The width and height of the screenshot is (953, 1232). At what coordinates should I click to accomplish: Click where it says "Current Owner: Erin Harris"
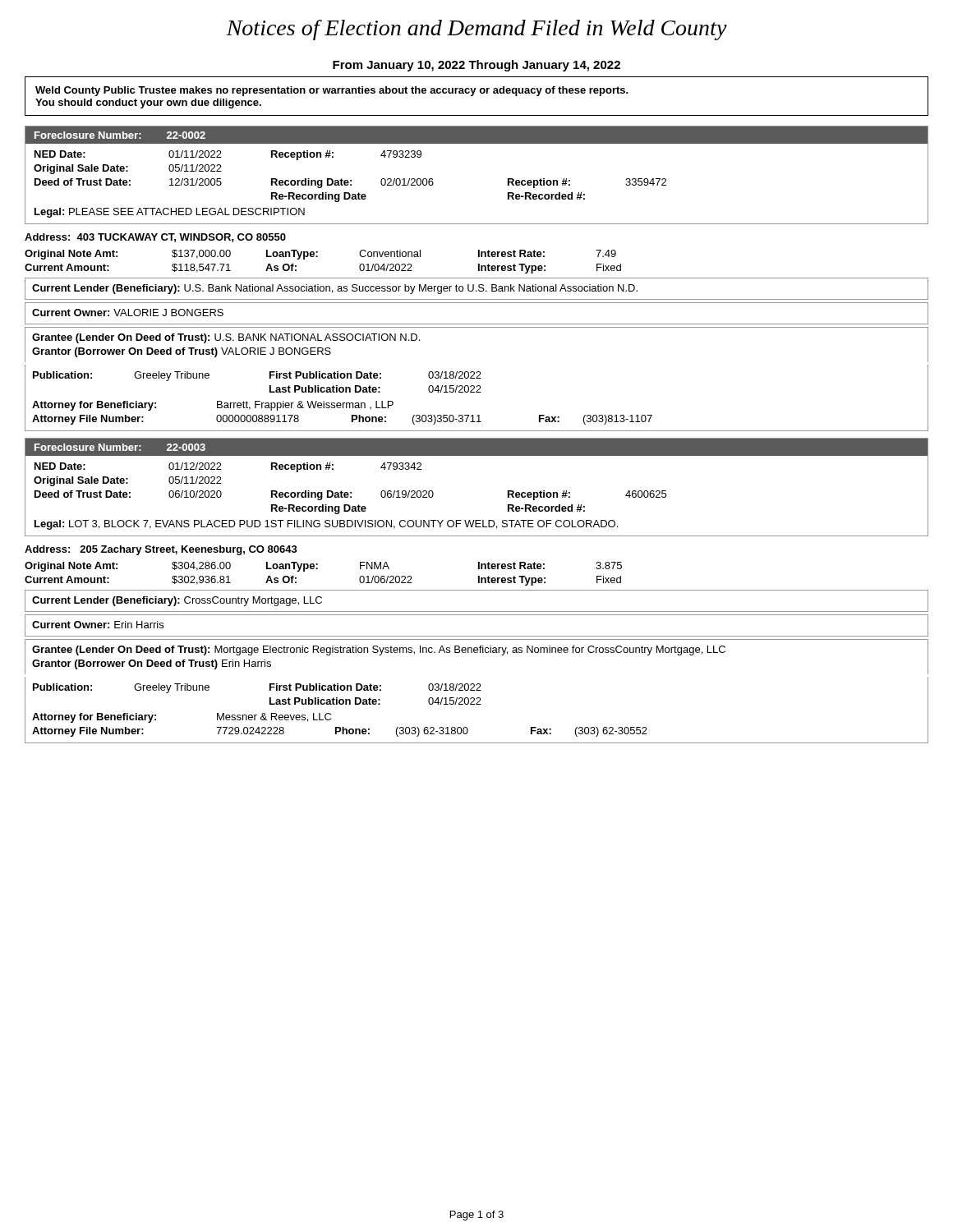[476, 625]
